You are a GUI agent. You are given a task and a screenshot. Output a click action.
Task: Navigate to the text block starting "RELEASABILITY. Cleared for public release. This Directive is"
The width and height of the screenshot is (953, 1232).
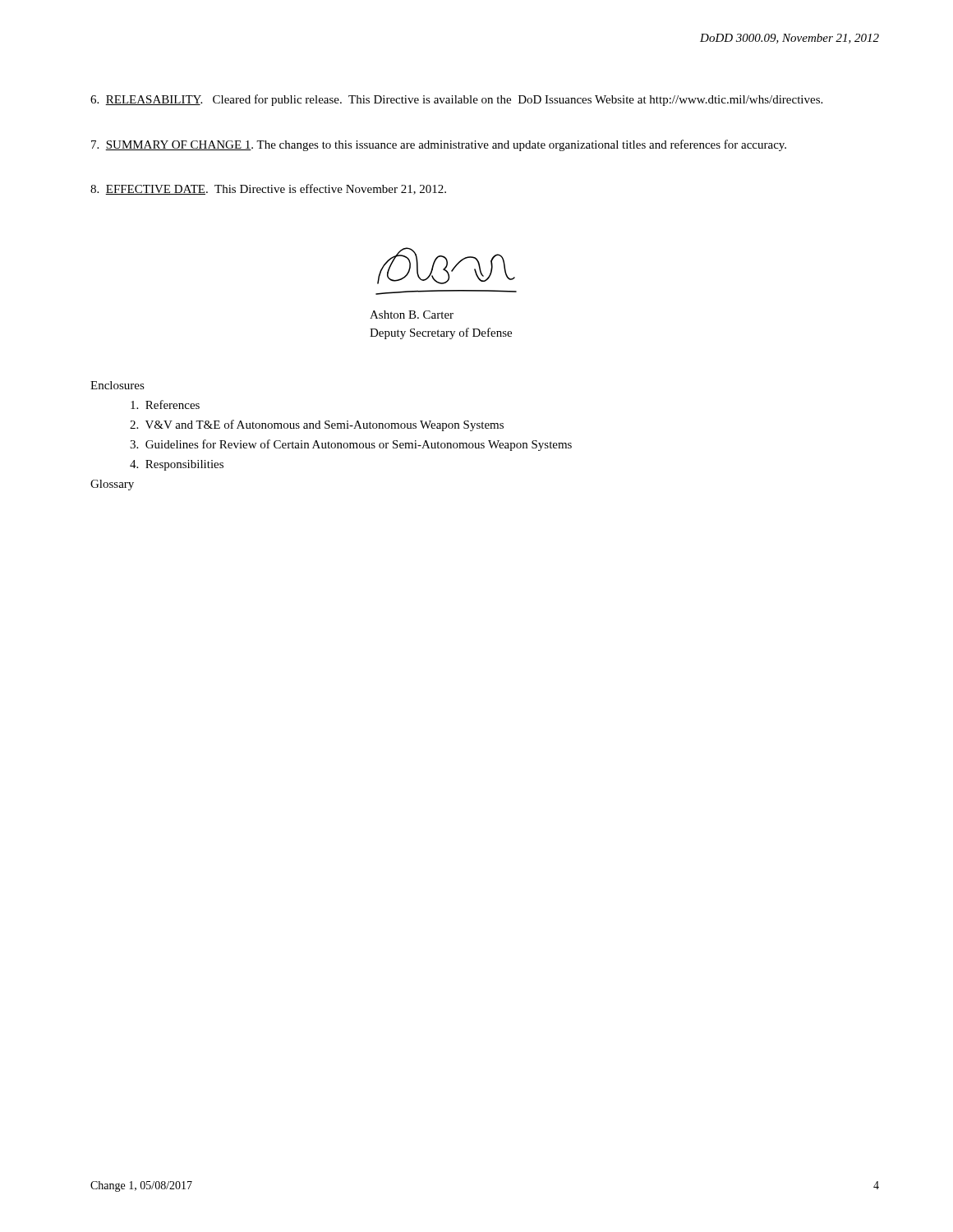click(457, 99)
